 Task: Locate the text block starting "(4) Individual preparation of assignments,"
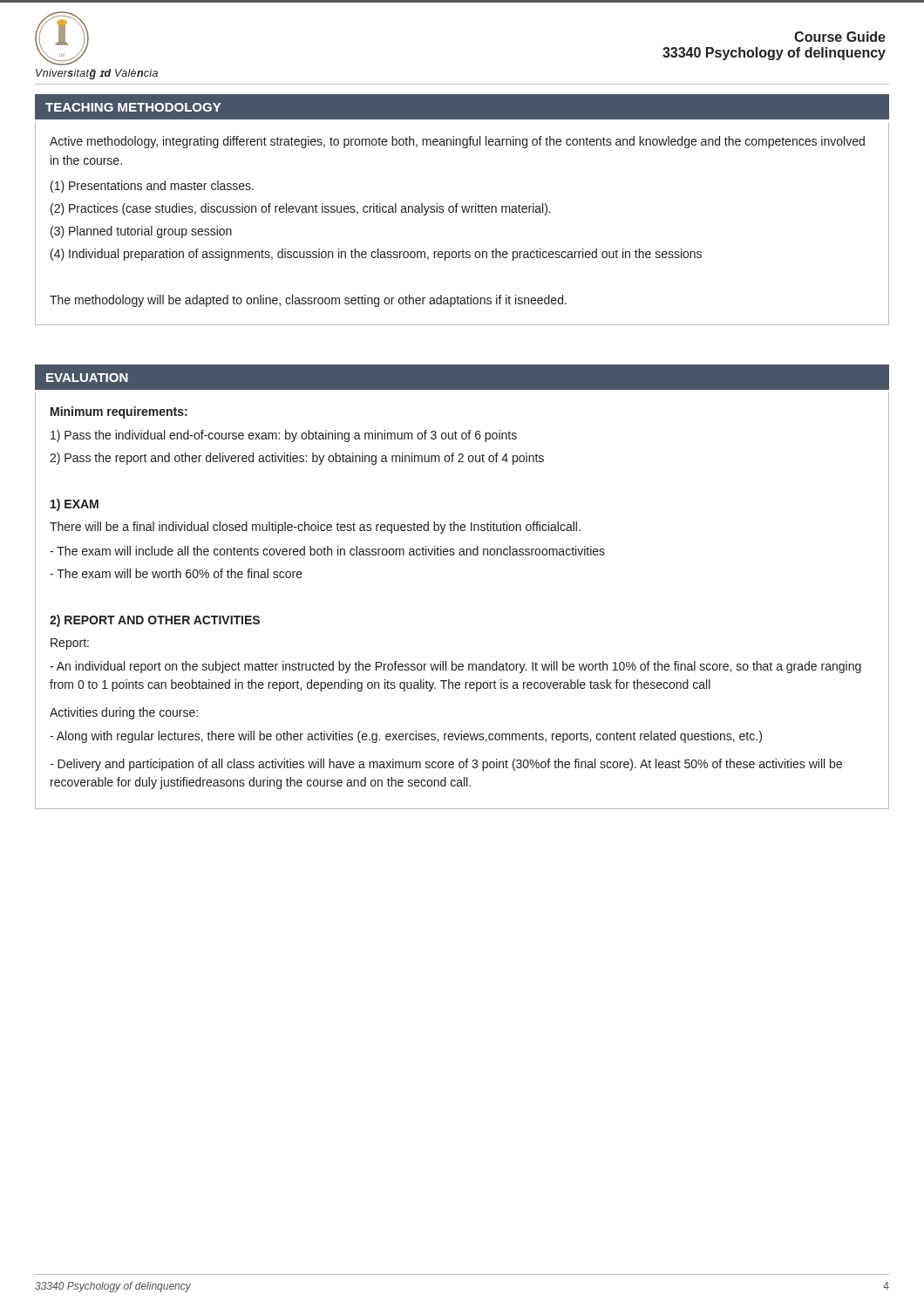(376, 254)
